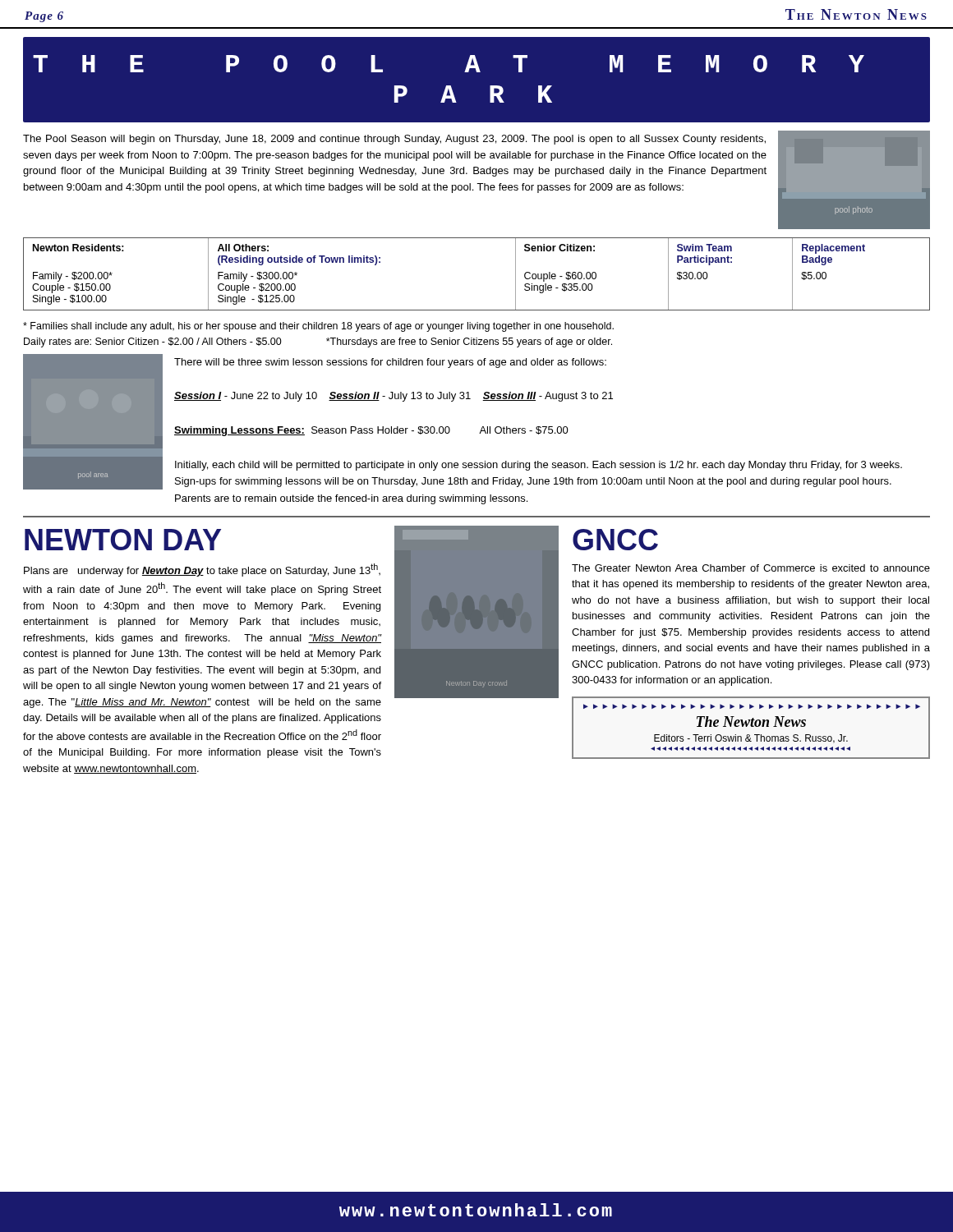Select the title containing "T H E P O O L A"
The width and height of the screenshot is (953, 1232).
pyautogui.click(x=476, y=81)
